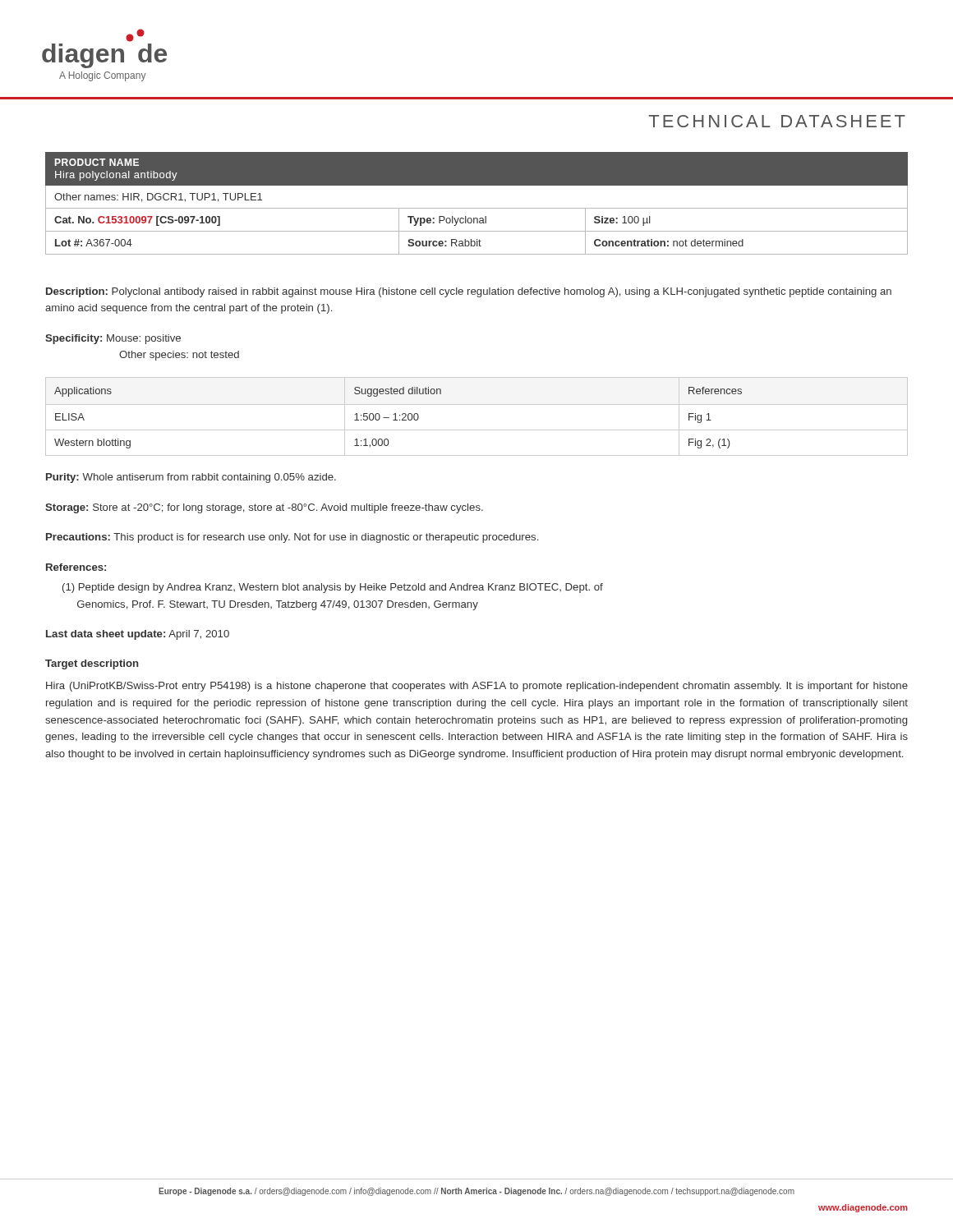Viewport: 953px width, 1232px height.
Task: Find the text block containing "Purity: Whole antiserum"
Action: [x=191, y=477]
